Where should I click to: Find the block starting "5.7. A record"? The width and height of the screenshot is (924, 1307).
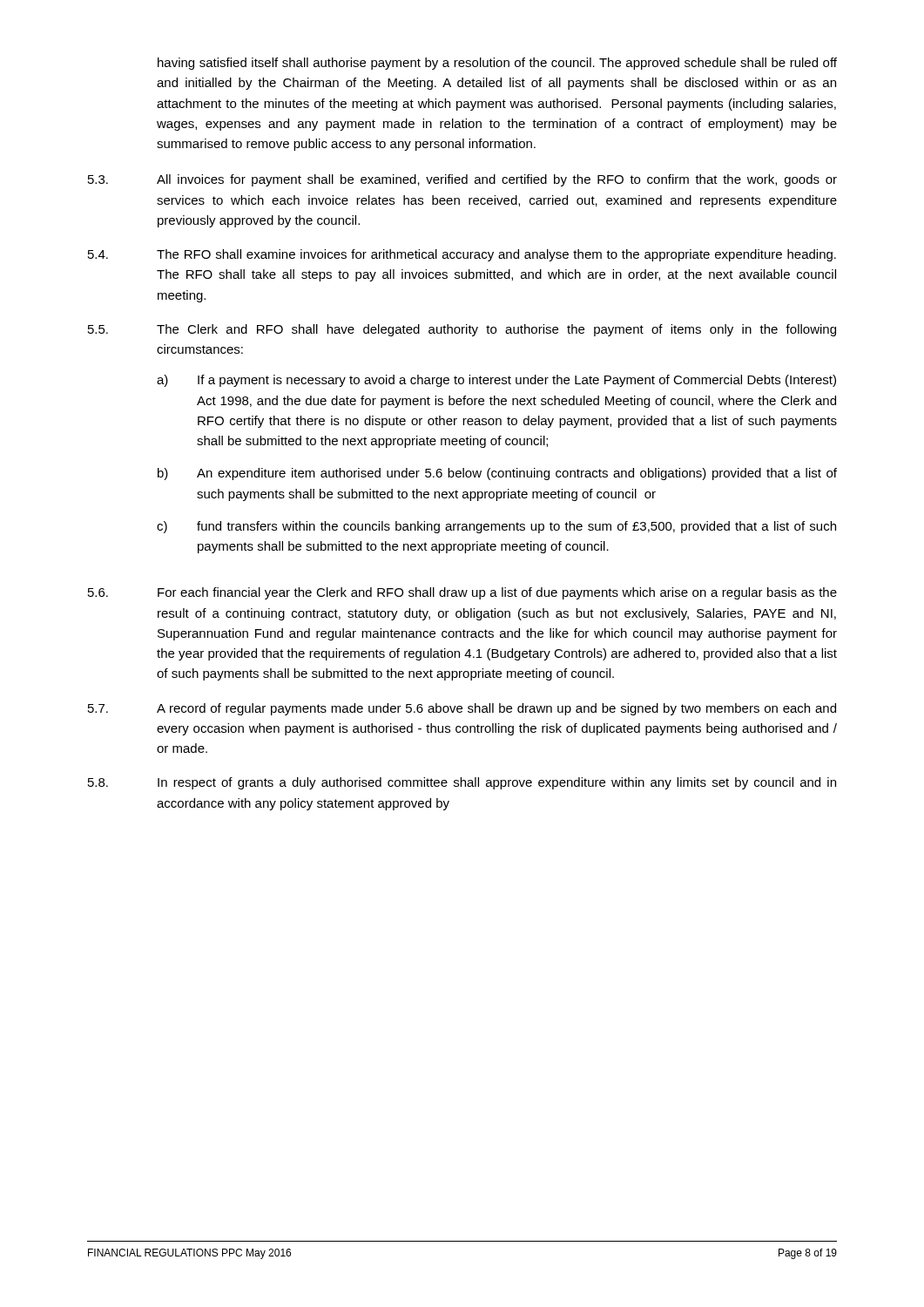click(462, 728)
